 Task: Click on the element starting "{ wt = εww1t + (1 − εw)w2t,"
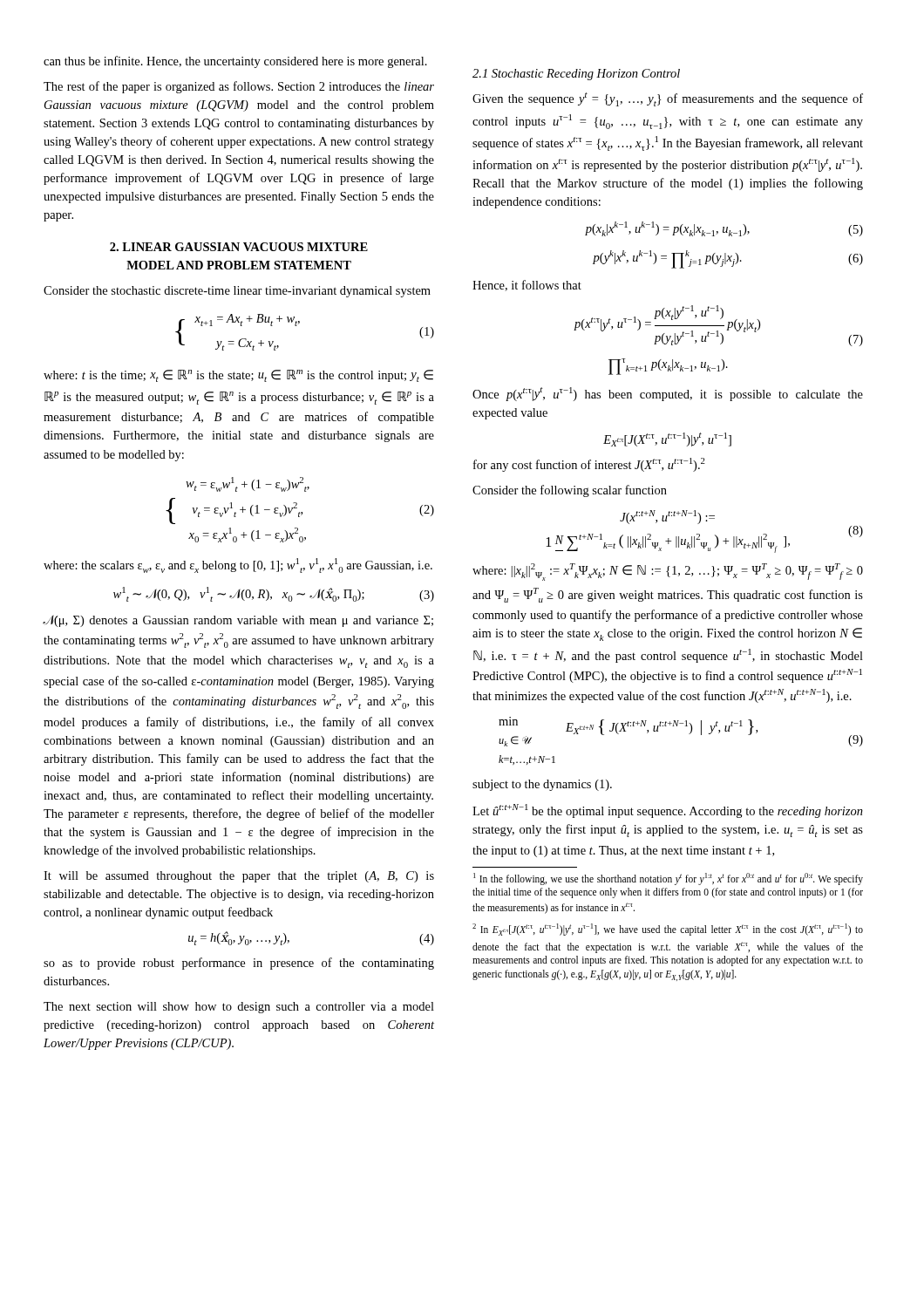pyautogui.click(x=239, y=510)
